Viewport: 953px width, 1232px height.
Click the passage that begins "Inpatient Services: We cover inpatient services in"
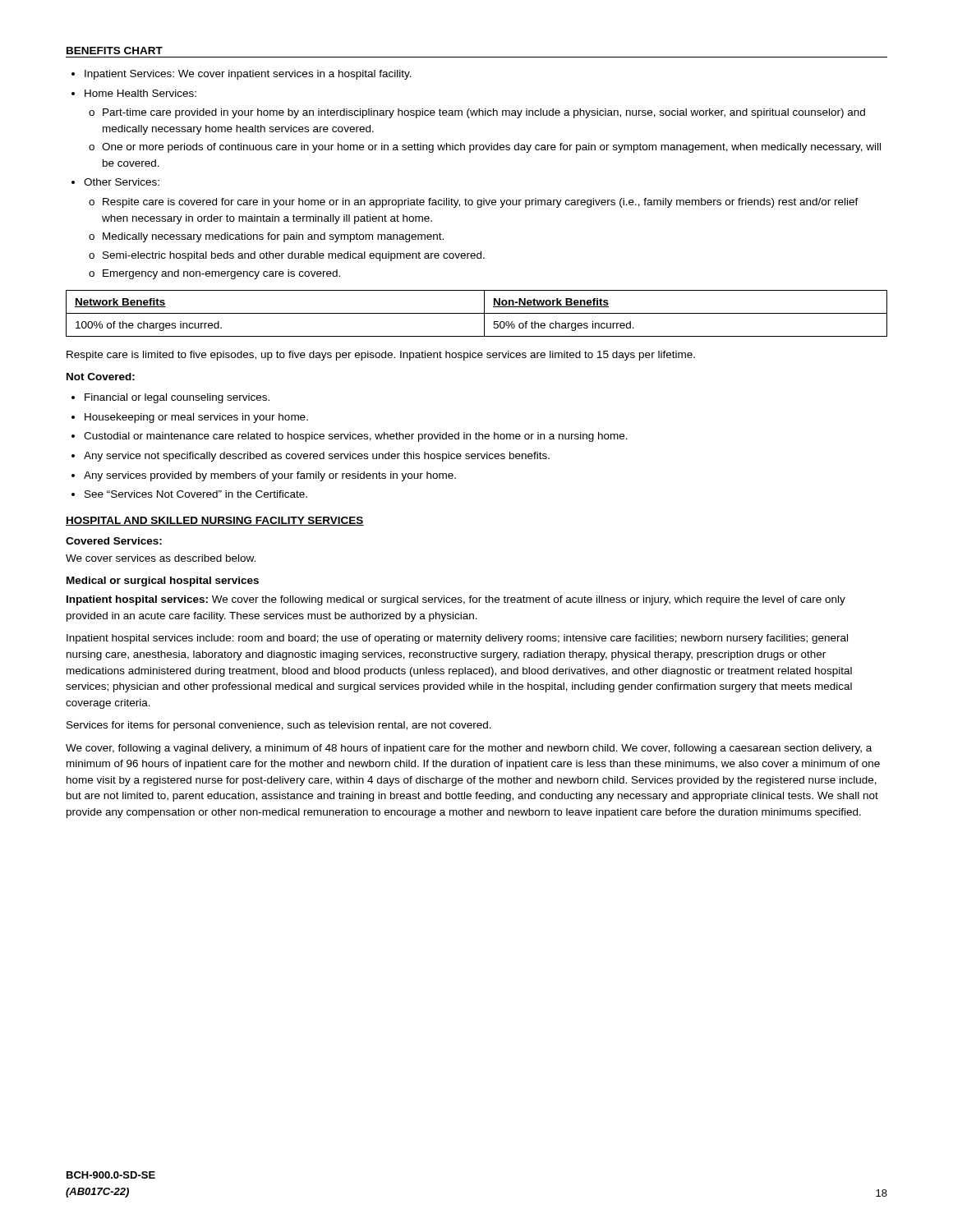pyautogui.click(x=248, y=74)
